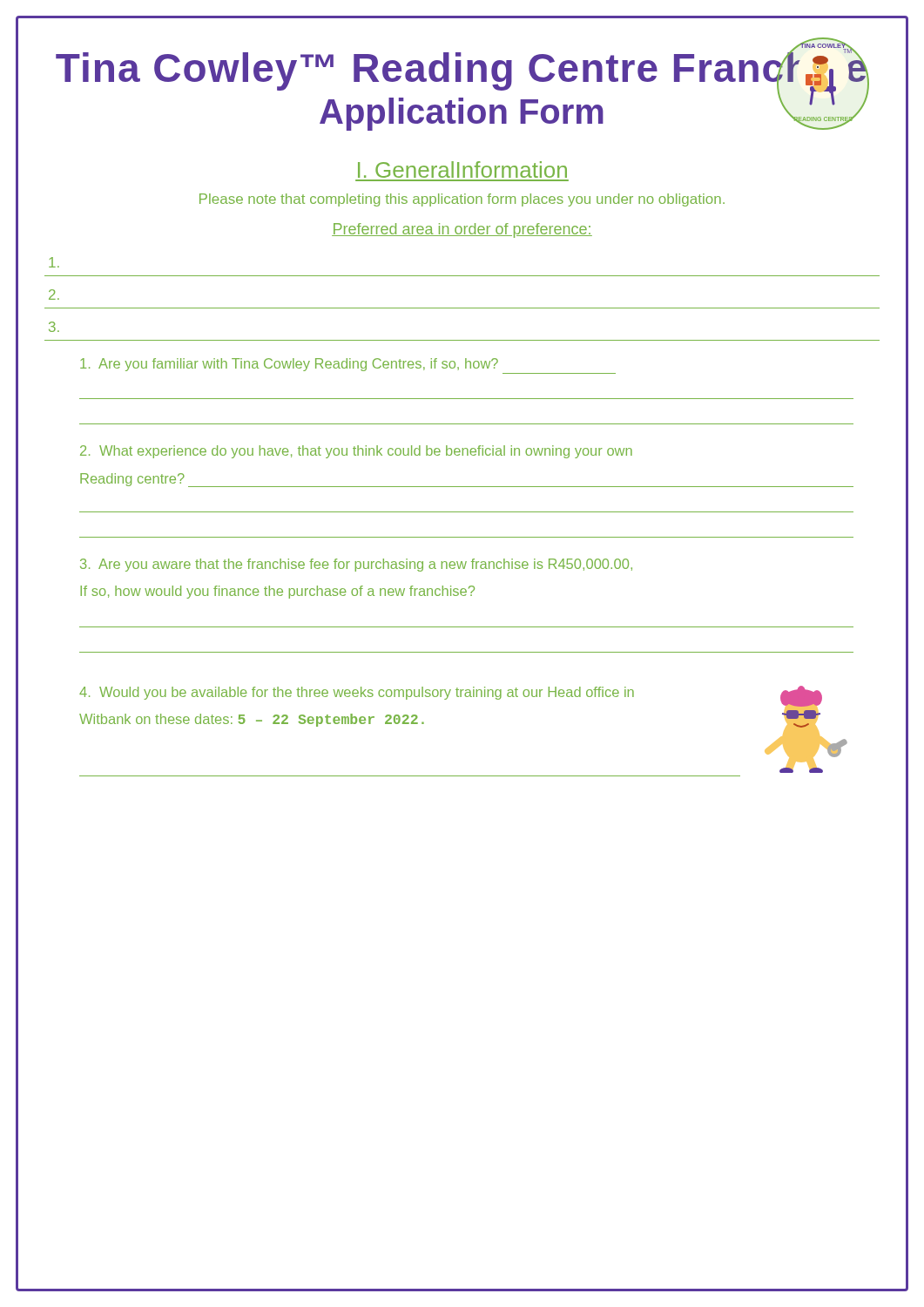This screenshot has width=924, height=1307.
Task: Find the passage starting "I. GeneralInformation"
Action: [x=462, y=170]
